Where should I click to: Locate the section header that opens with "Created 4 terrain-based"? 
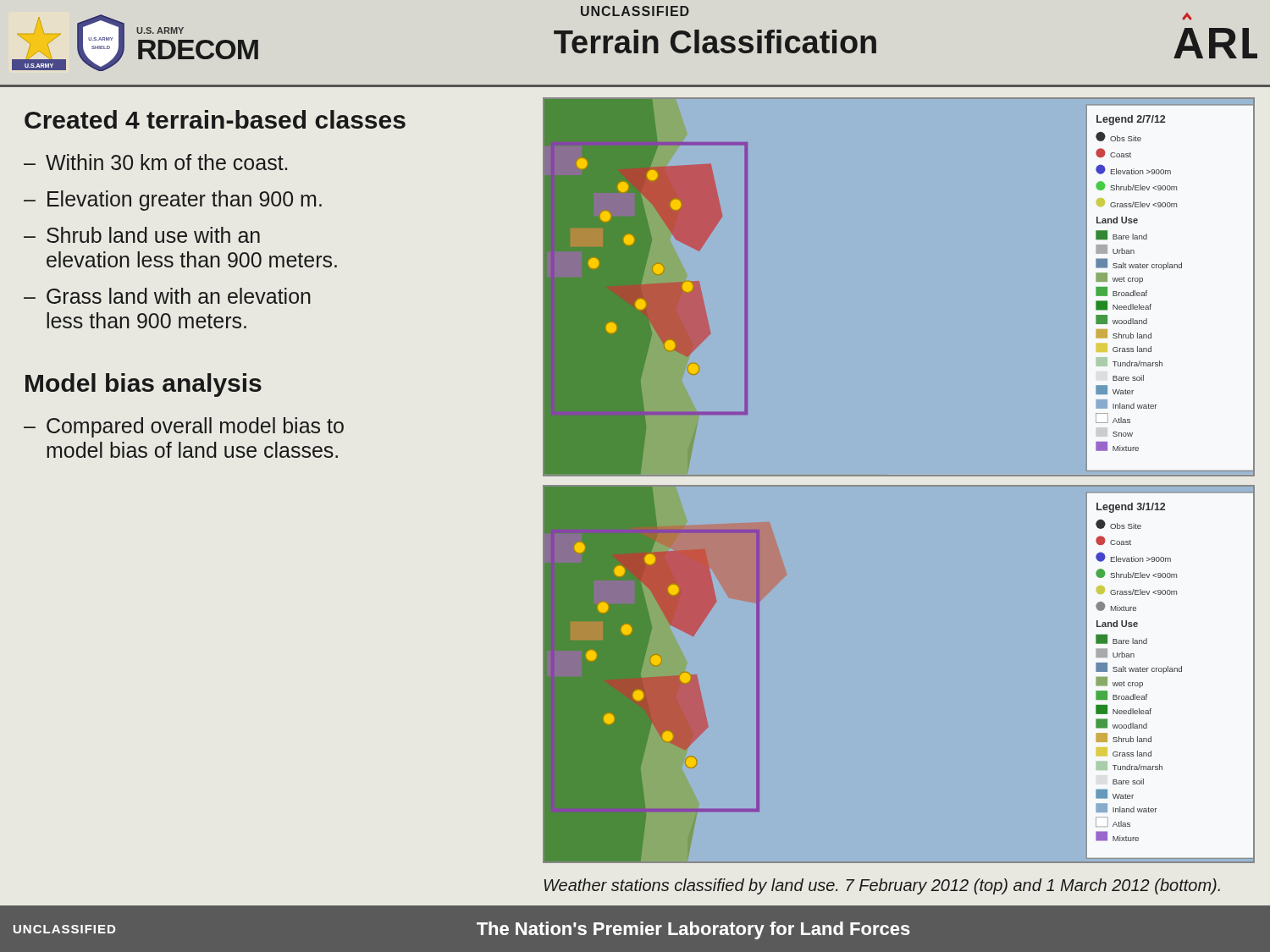[215, 120]
